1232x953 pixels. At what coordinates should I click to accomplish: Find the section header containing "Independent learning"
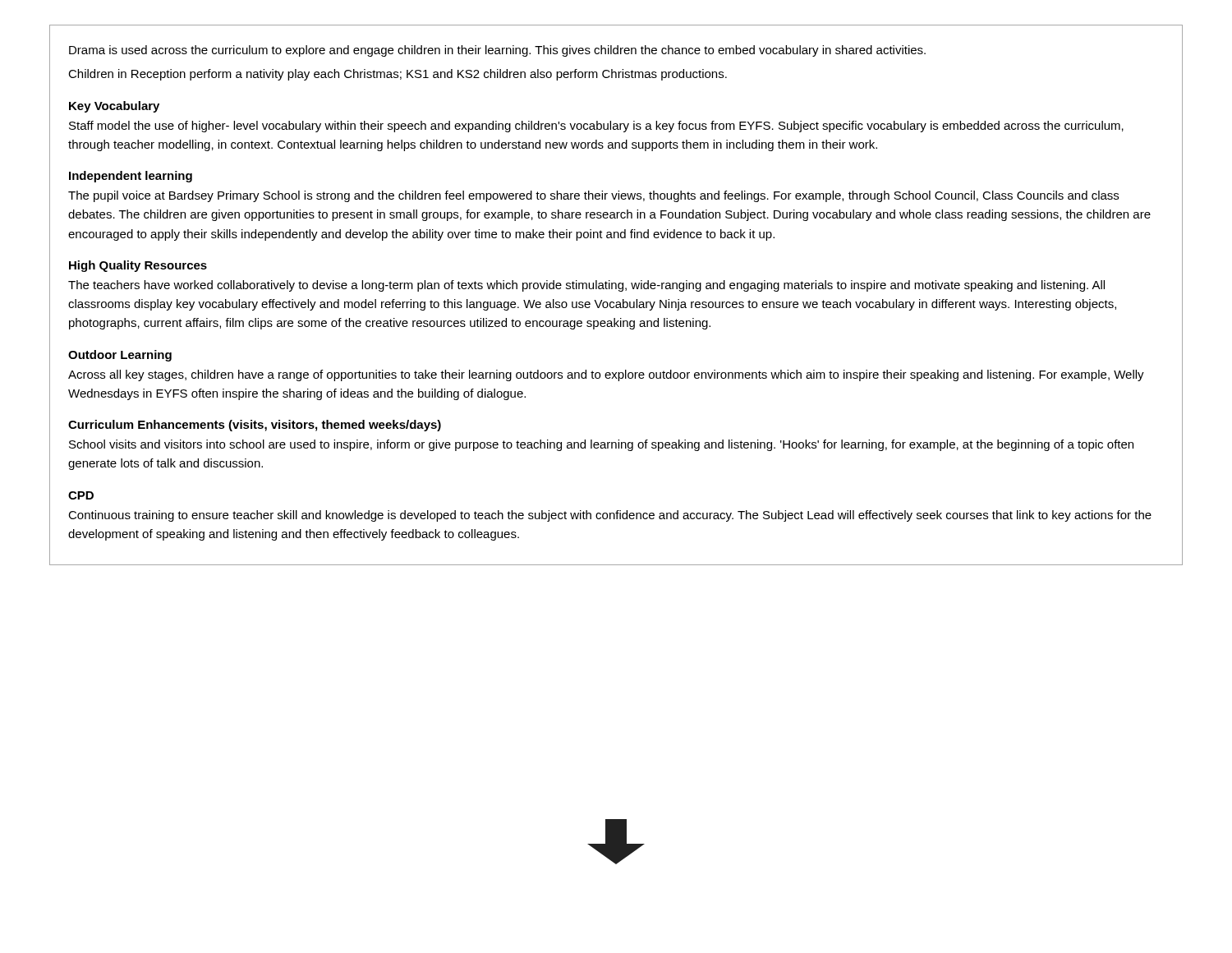[x=130, y=175]
